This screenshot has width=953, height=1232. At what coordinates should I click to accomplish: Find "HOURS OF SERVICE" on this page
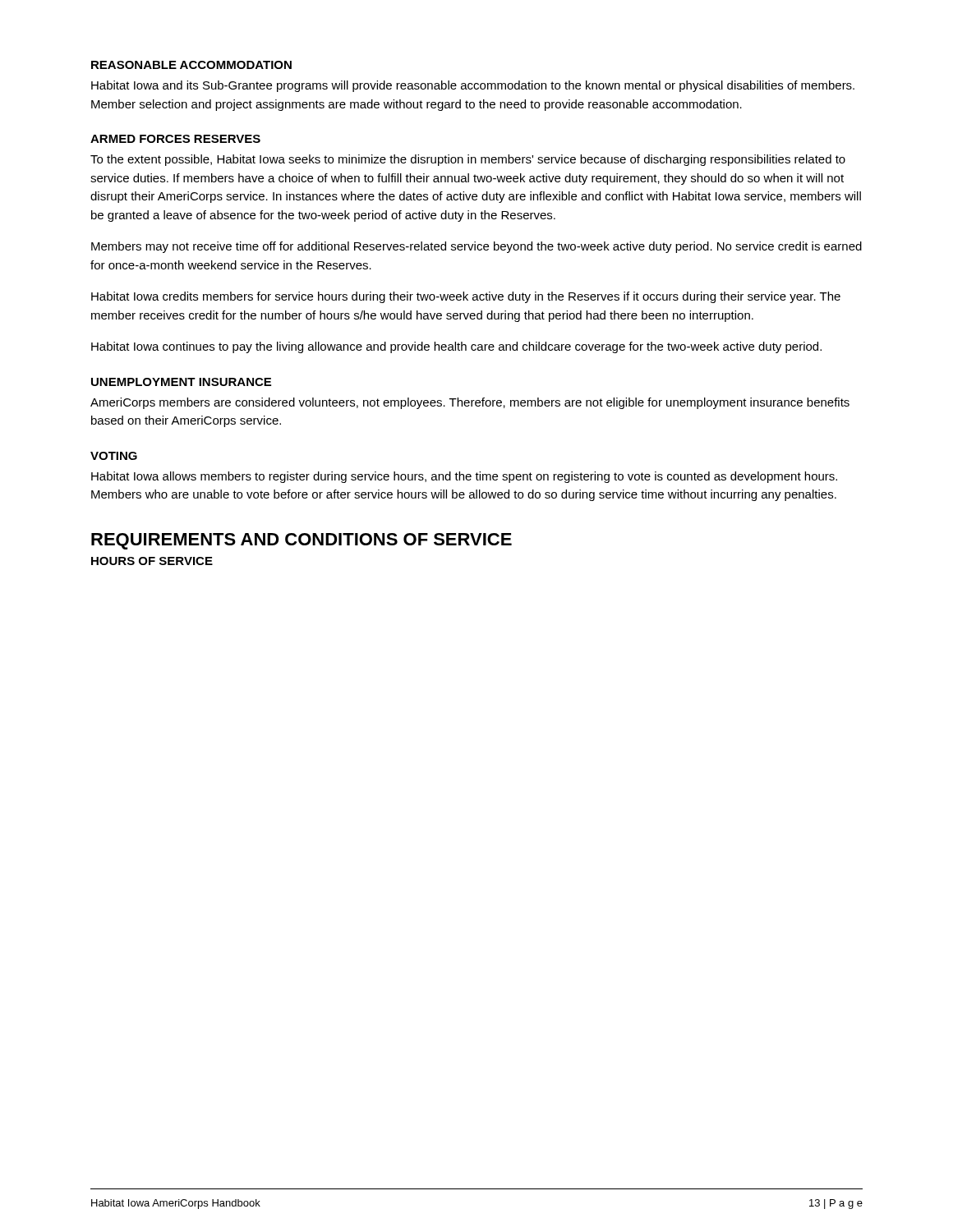152,560
